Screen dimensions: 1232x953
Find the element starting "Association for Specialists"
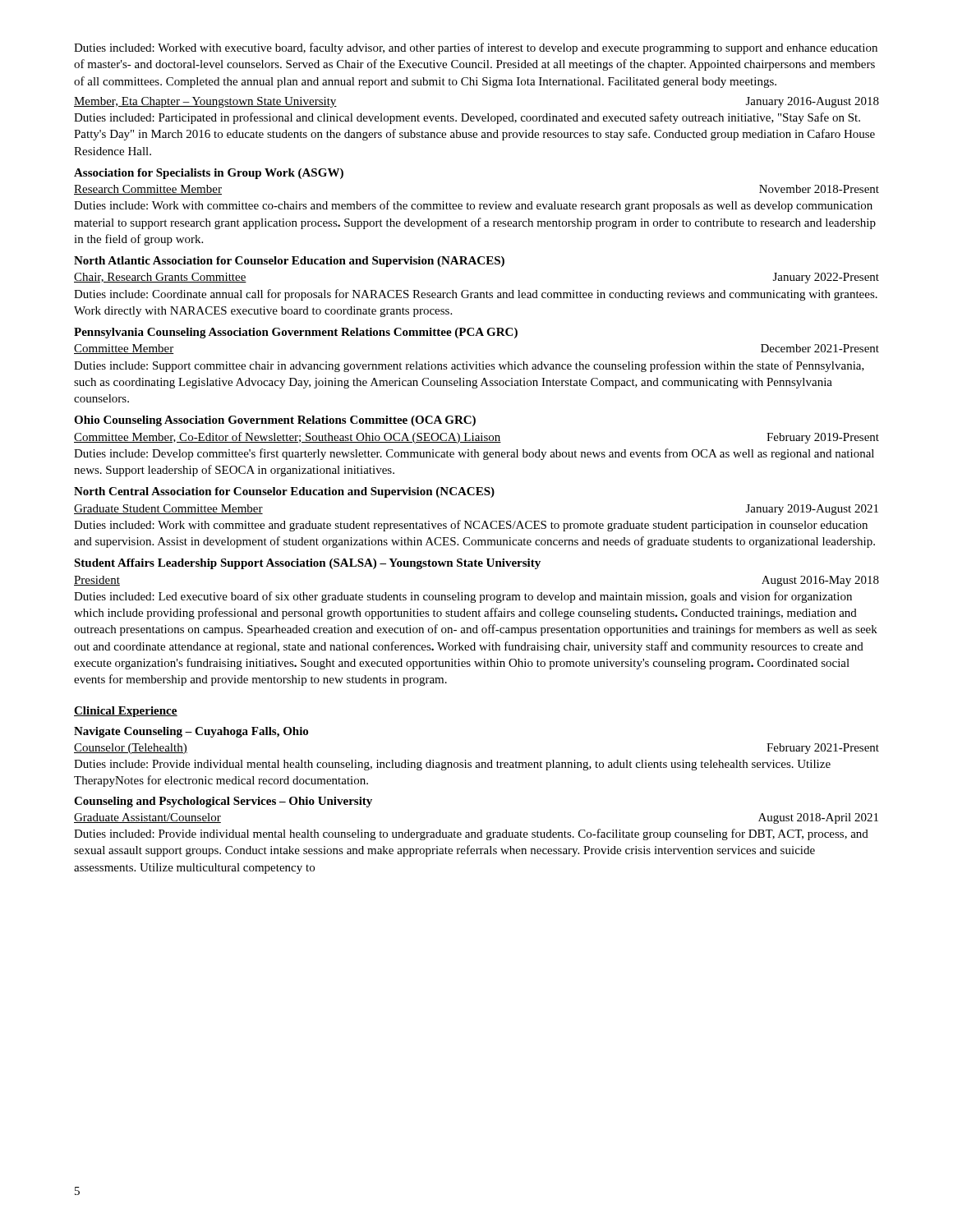(x=209, y=172)
